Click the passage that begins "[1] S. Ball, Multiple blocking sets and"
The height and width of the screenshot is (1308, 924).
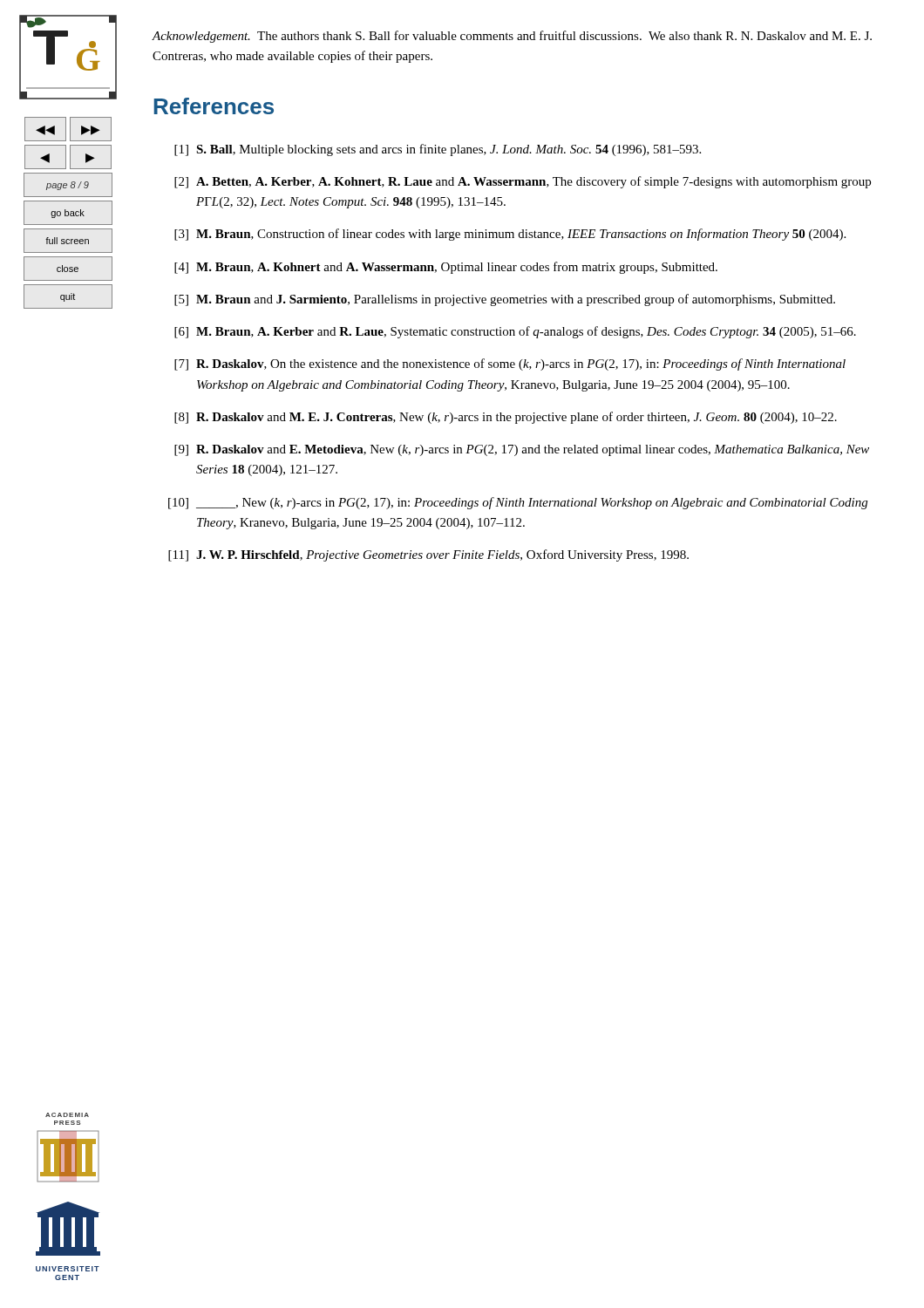point(519,149)
